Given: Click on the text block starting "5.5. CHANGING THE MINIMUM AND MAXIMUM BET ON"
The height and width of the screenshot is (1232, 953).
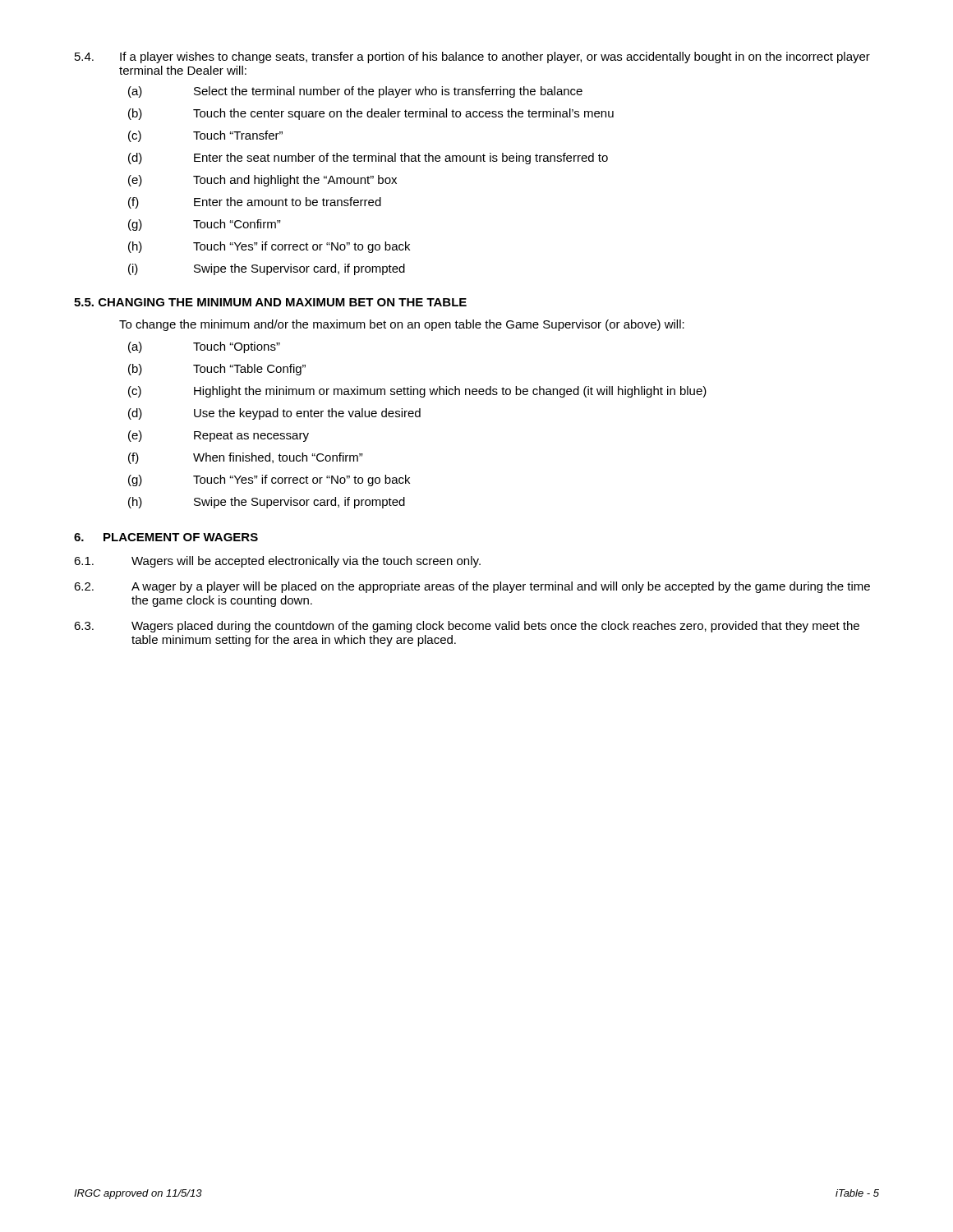Looking at the screenshot, I should click(x=270, y=302).
